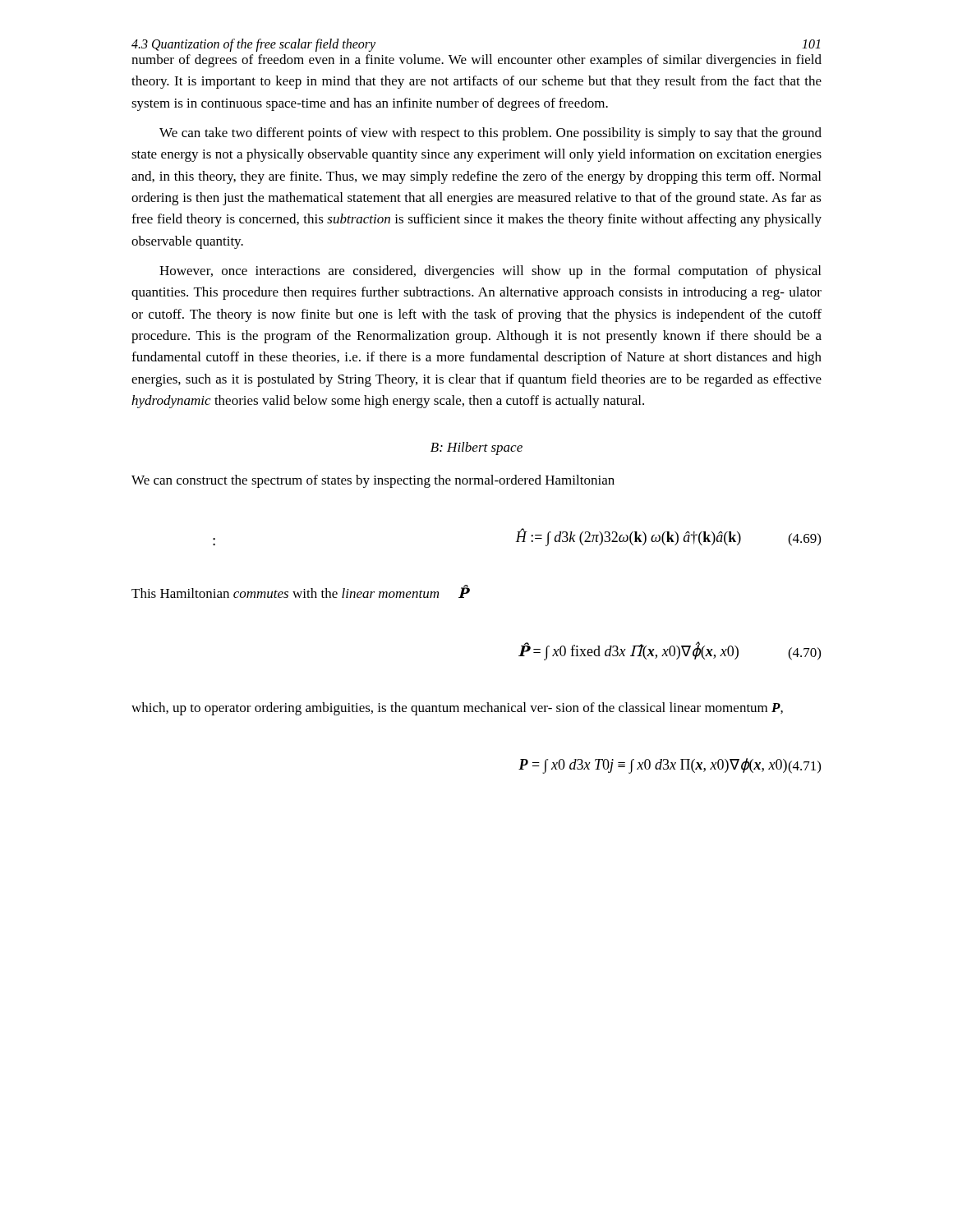
Task: Locate the block of text that opens with "which, up to operator ordering ambiguities, is the"
Action: 476,708
